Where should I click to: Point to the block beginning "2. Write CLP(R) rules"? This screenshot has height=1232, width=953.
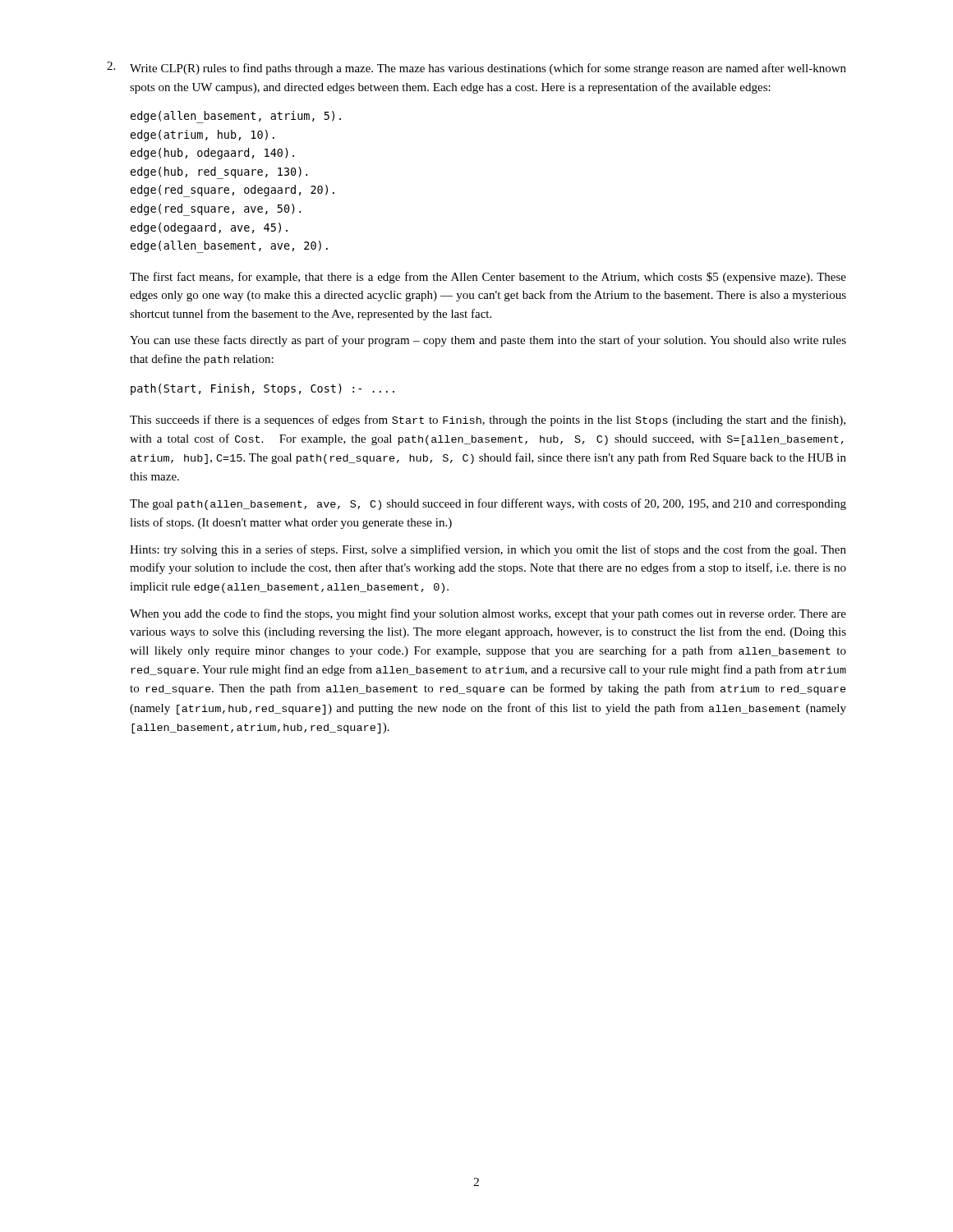tap(476, 78)
